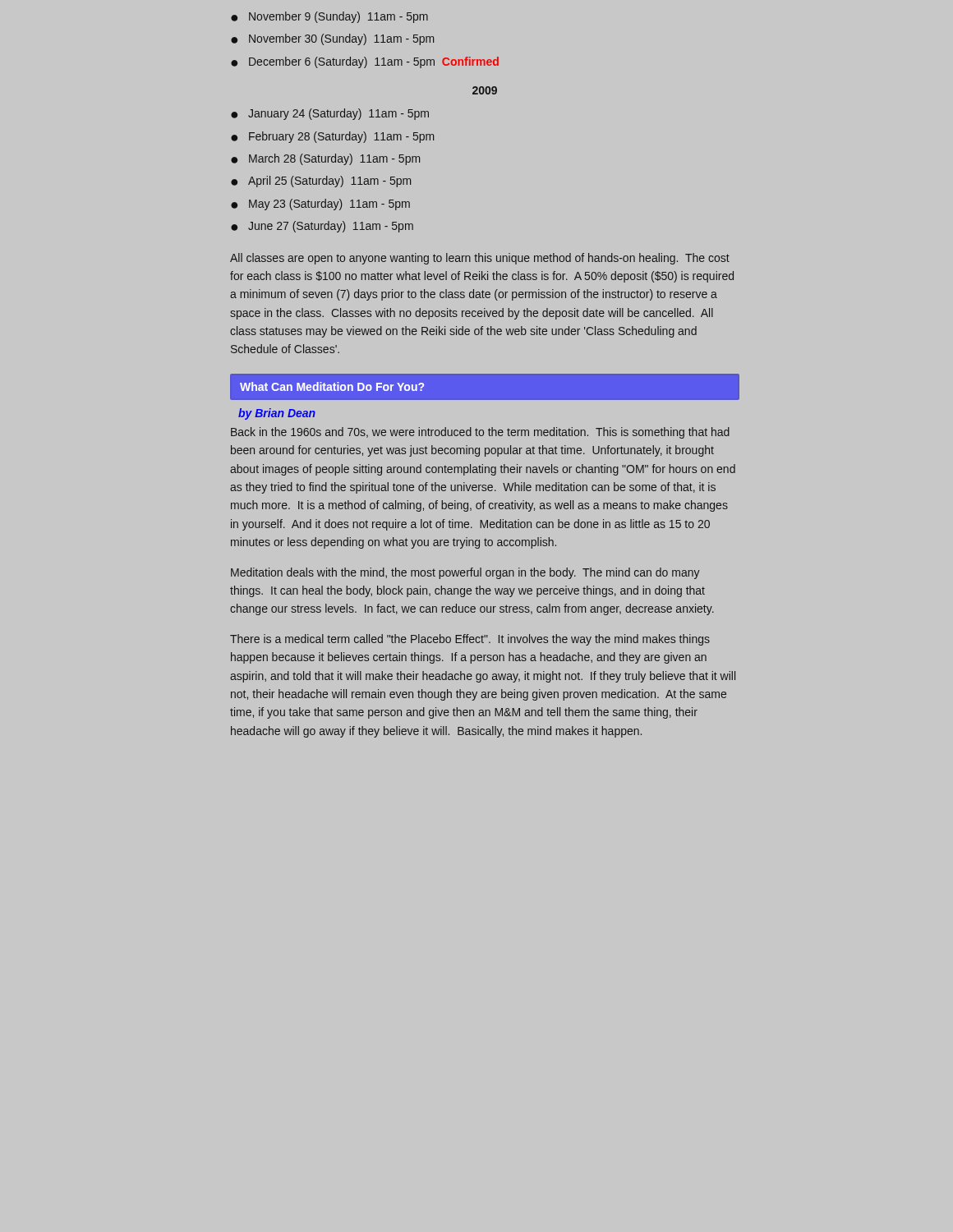
Task: Find the block on this page that starts "Meditation deals with the"
Action: point(472,591)
